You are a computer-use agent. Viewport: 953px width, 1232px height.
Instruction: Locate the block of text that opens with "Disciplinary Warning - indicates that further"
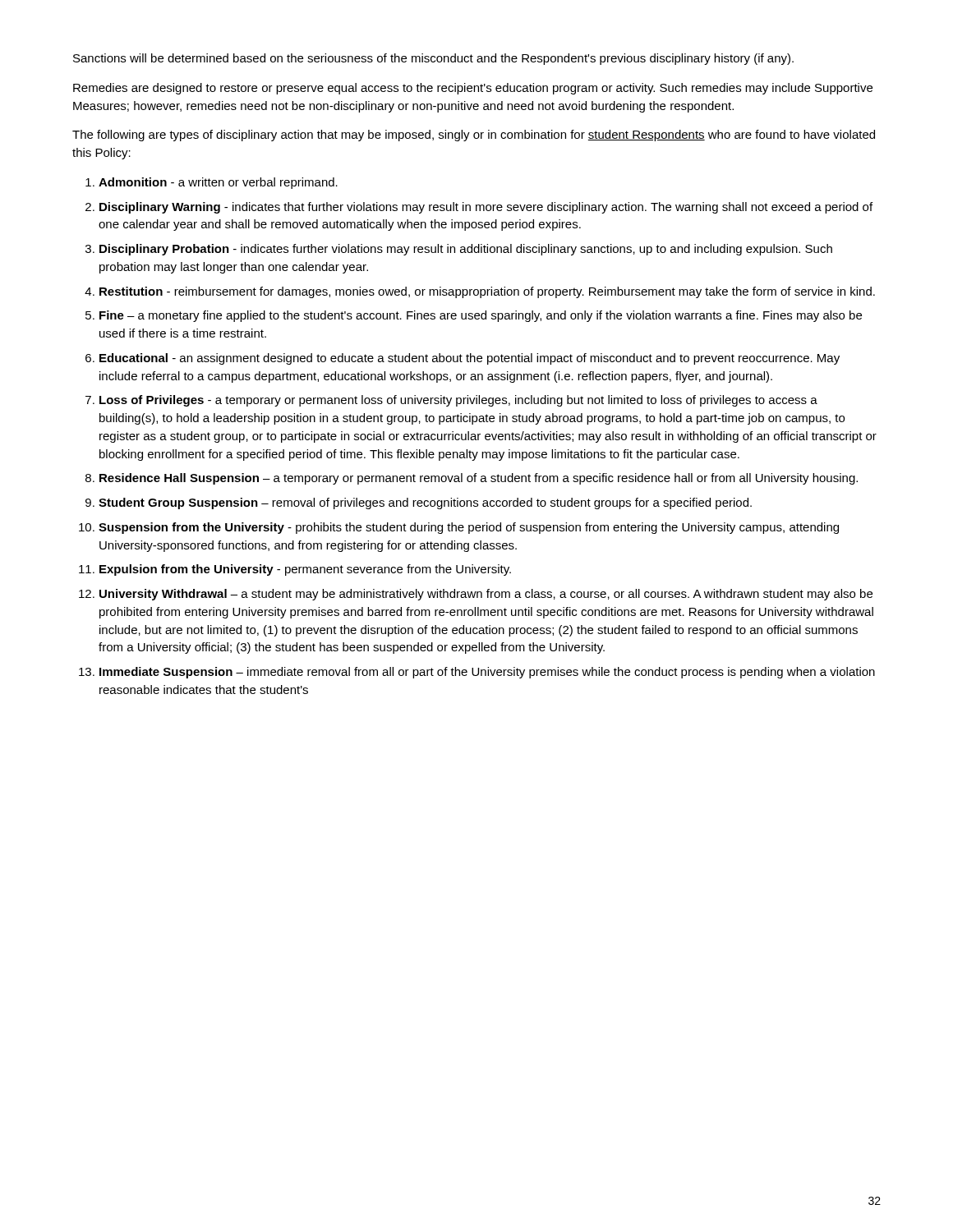(x=490, y=215)
